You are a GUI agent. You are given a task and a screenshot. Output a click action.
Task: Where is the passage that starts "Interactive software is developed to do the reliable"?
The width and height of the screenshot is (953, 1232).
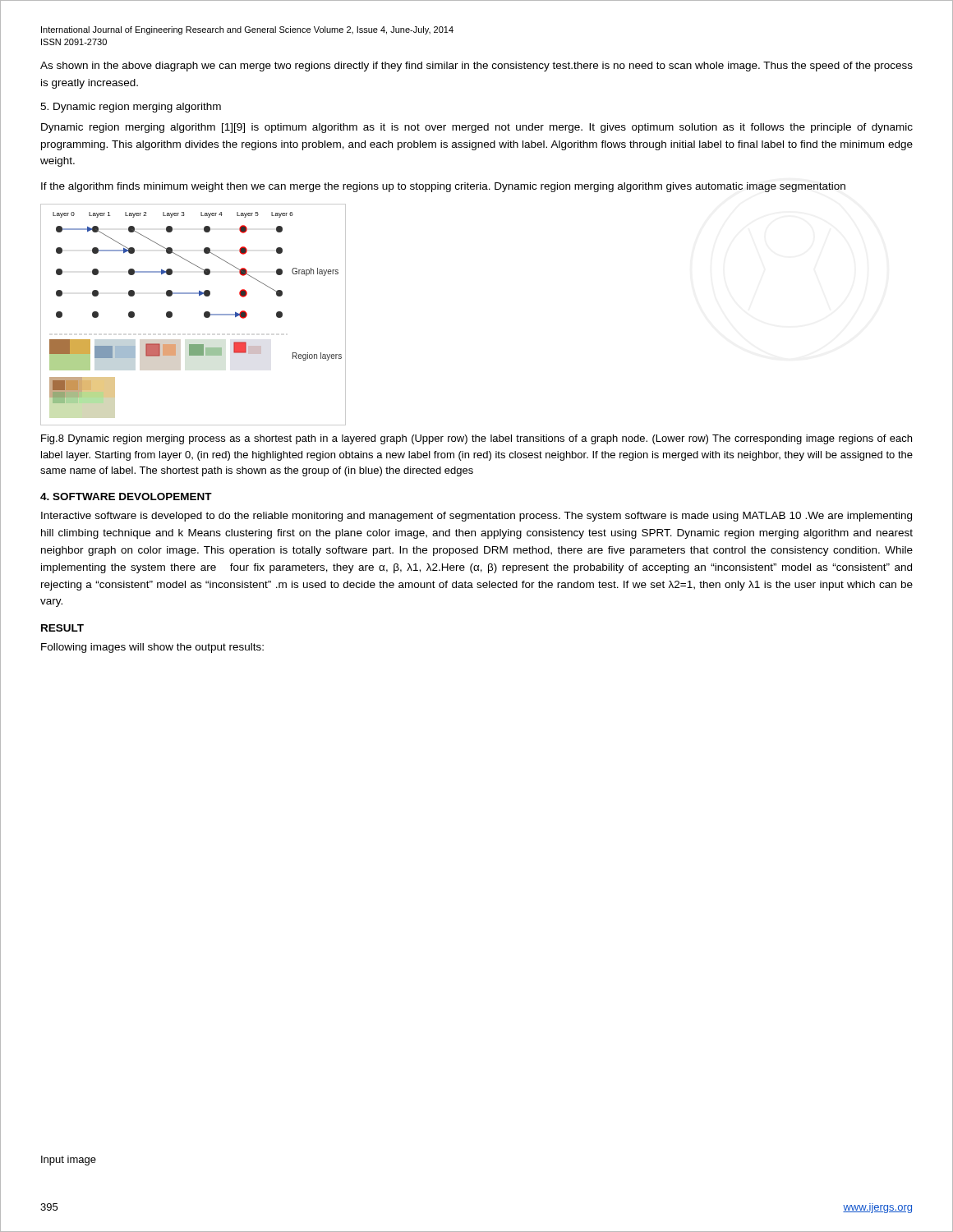pos(476,558)
